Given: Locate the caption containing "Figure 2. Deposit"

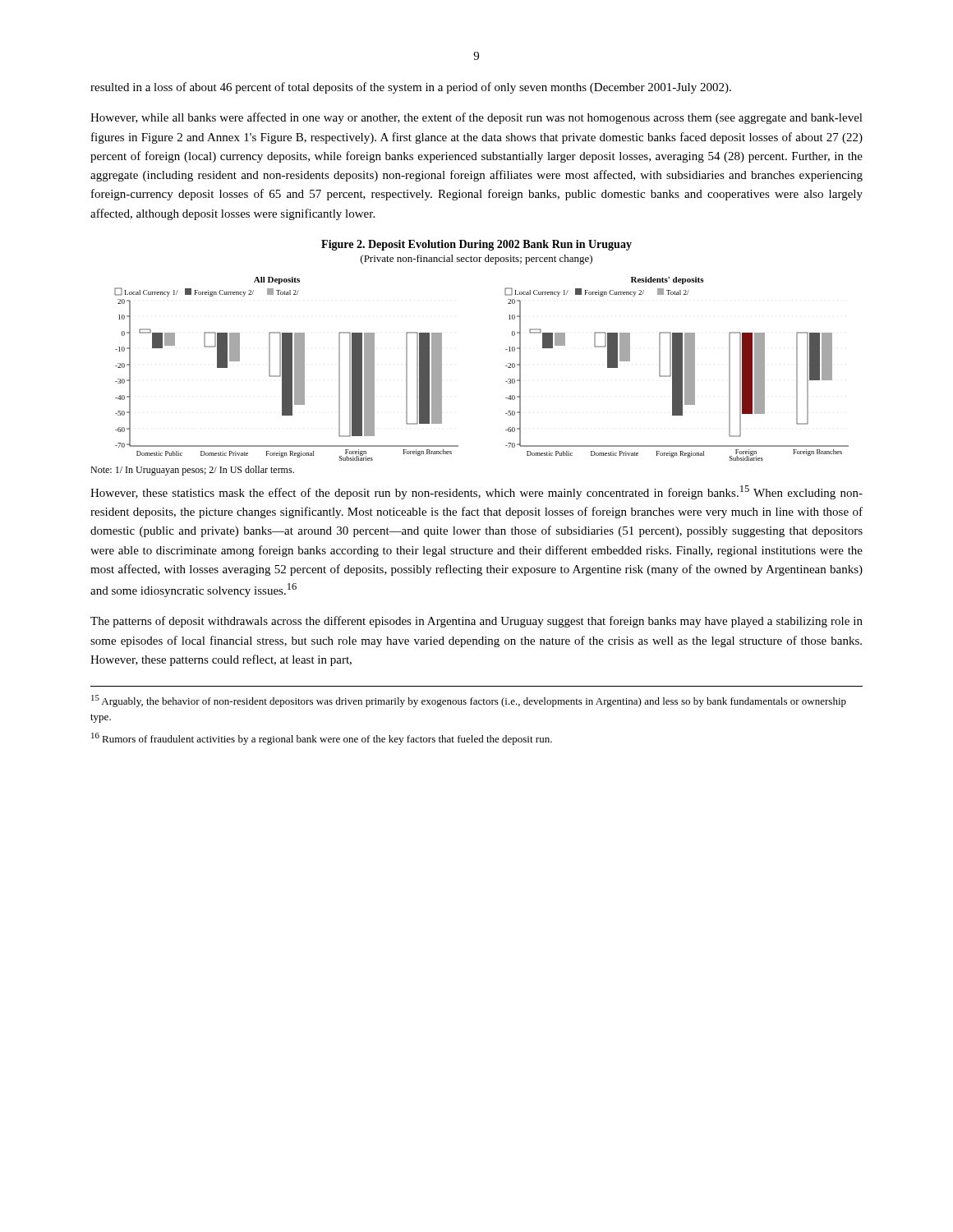Looking at the screenshot, I should pos(476,252).
